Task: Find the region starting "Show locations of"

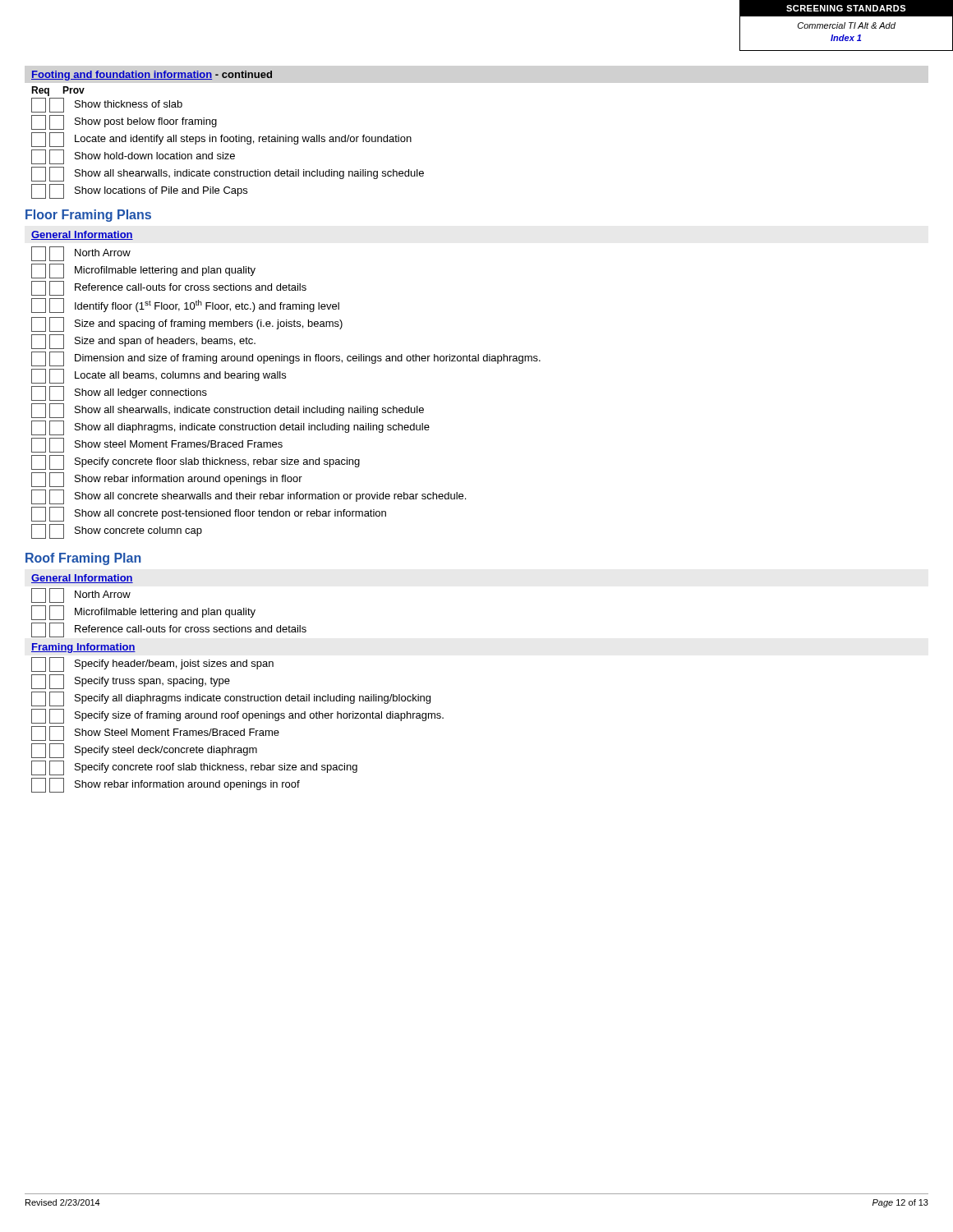Action: pyautogui.click(x=139, y=191)
